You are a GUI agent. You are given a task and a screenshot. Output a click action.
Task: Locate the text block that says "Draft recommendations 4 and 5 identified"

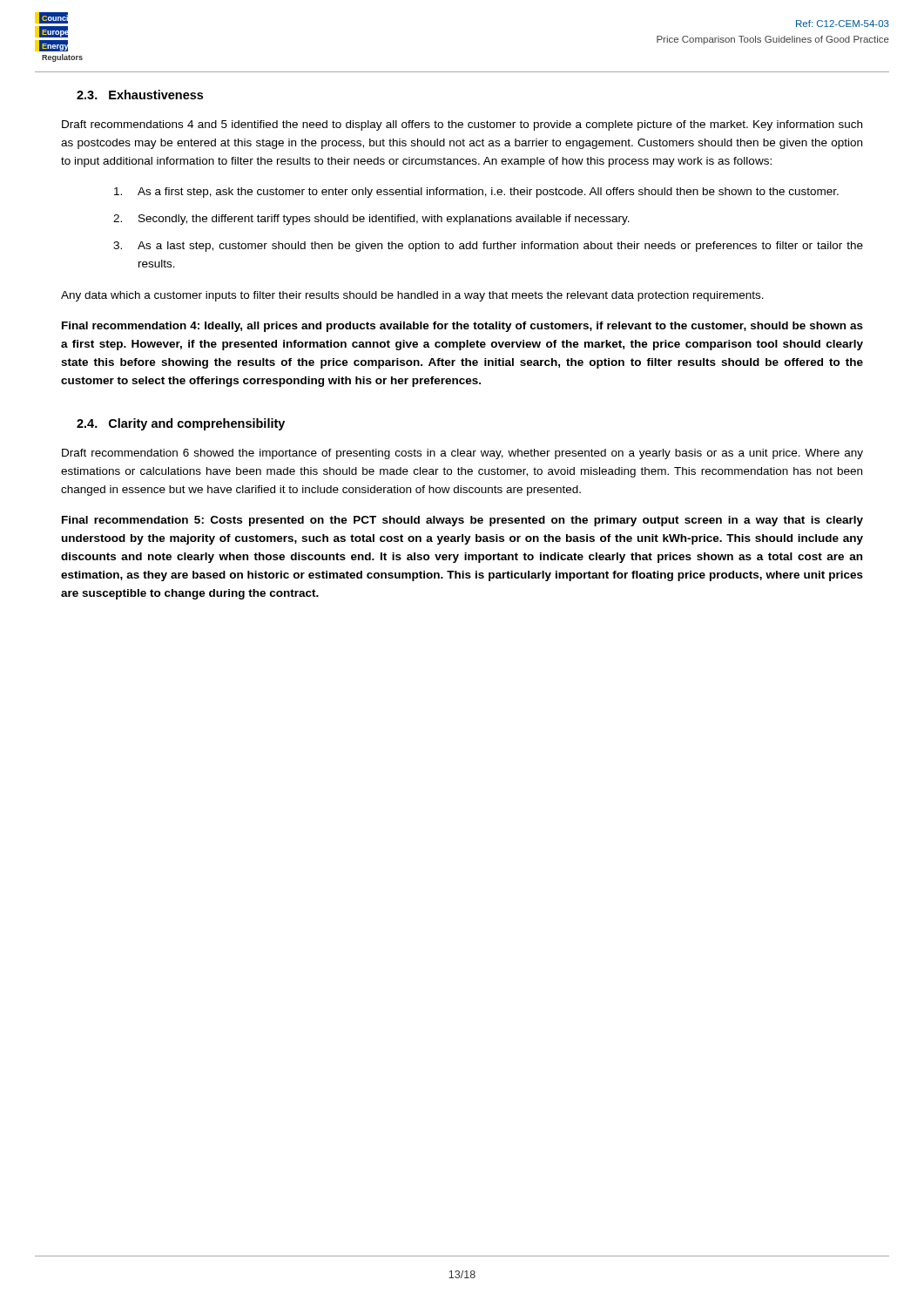[x=462, y=142]
